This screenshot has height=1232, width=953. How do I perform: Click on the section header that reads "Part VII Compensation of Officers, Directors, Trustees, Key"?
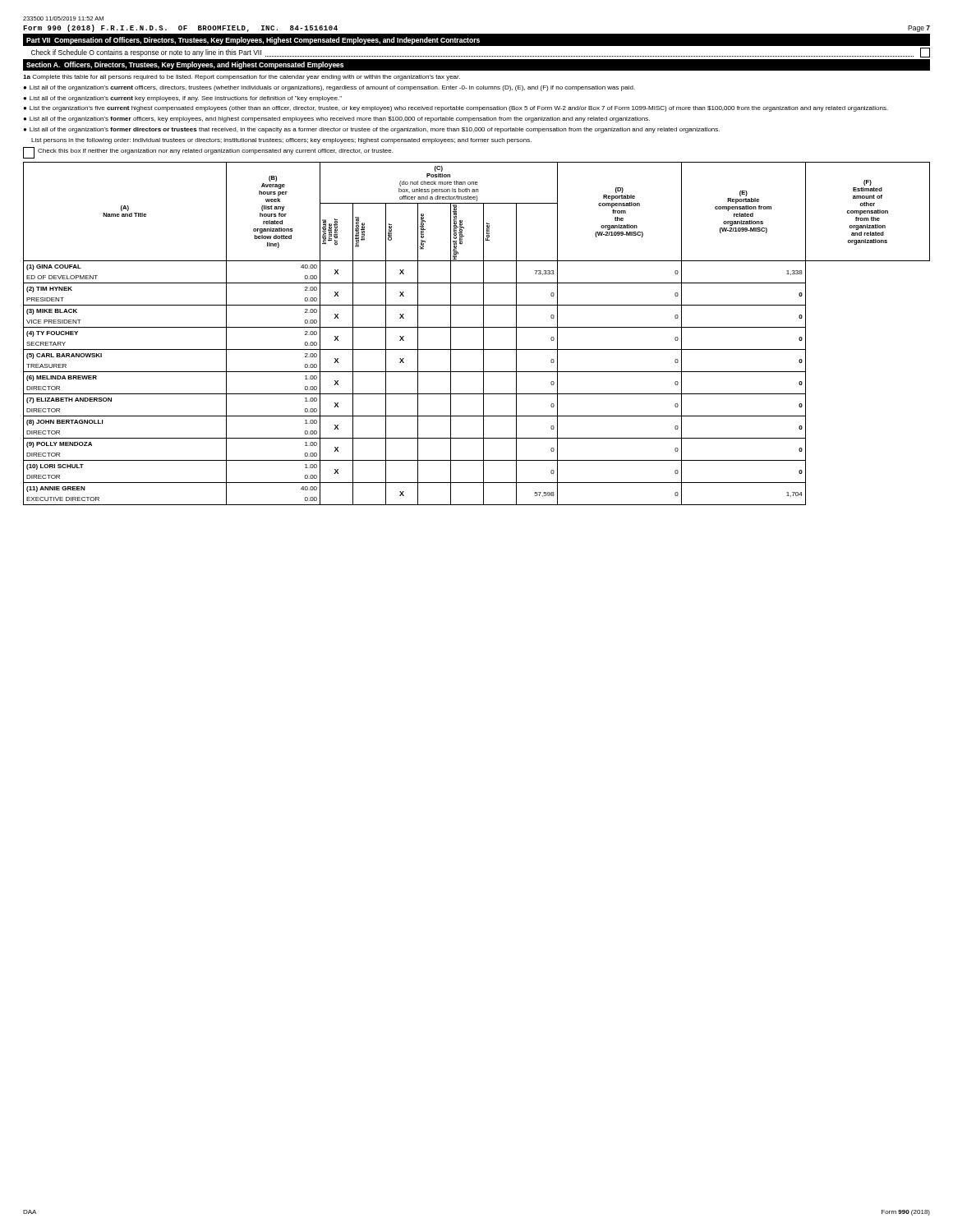click(253, 40)
